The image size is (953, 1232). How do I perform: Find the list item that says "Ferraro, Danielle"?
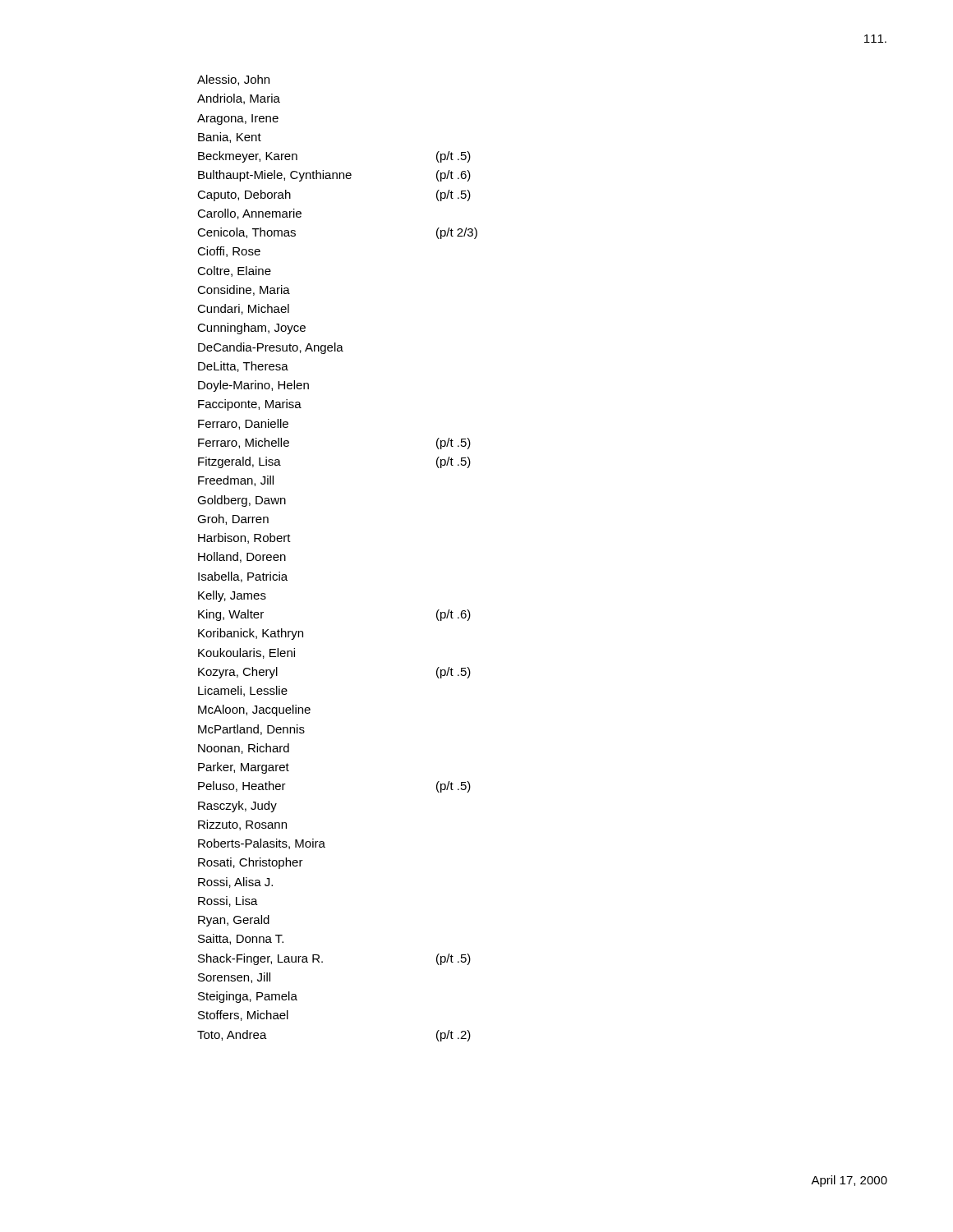coord(243,424)
